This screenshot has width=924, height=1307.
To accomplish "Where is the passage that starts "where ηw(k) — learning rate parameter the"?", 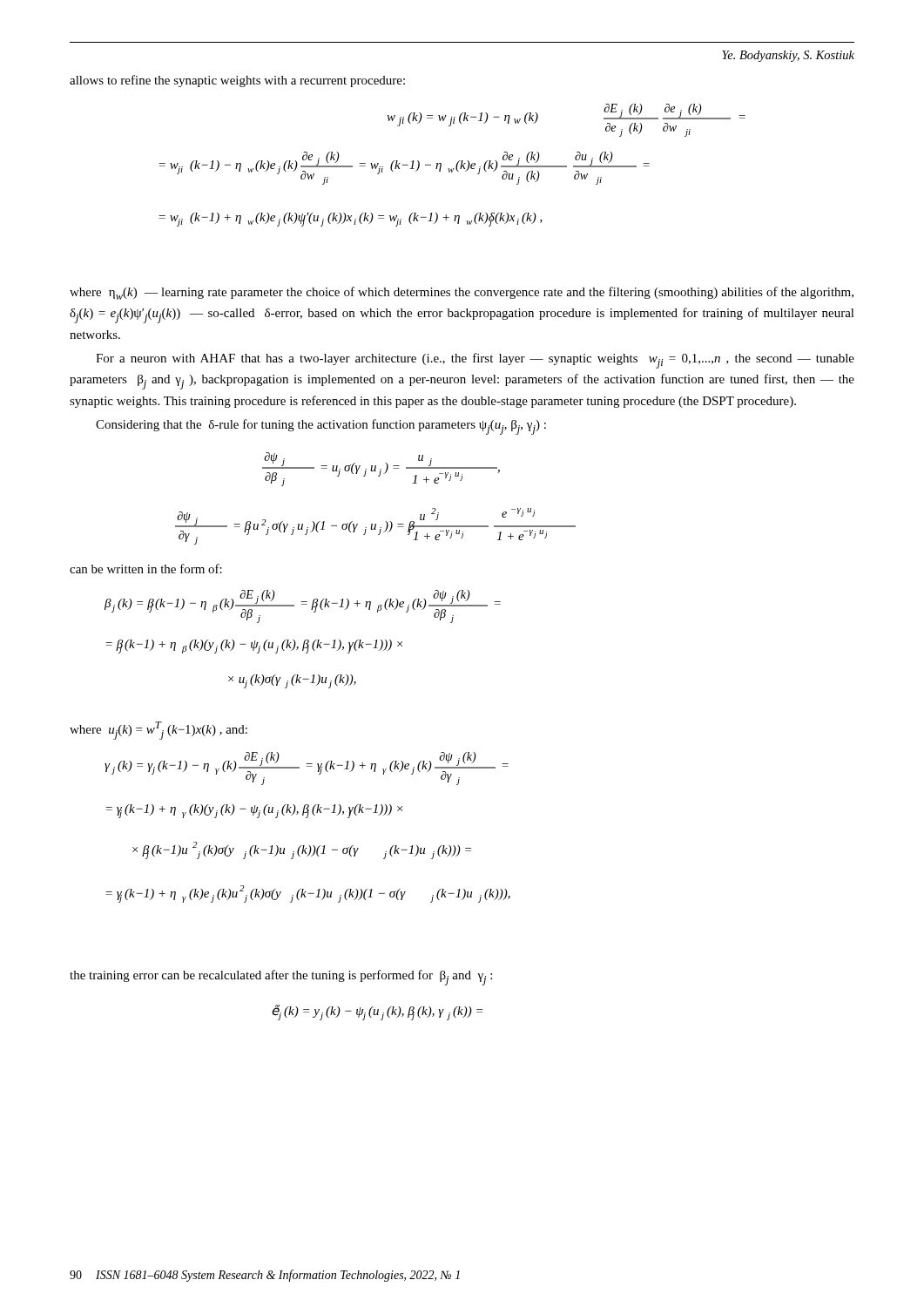I will 462,313.
